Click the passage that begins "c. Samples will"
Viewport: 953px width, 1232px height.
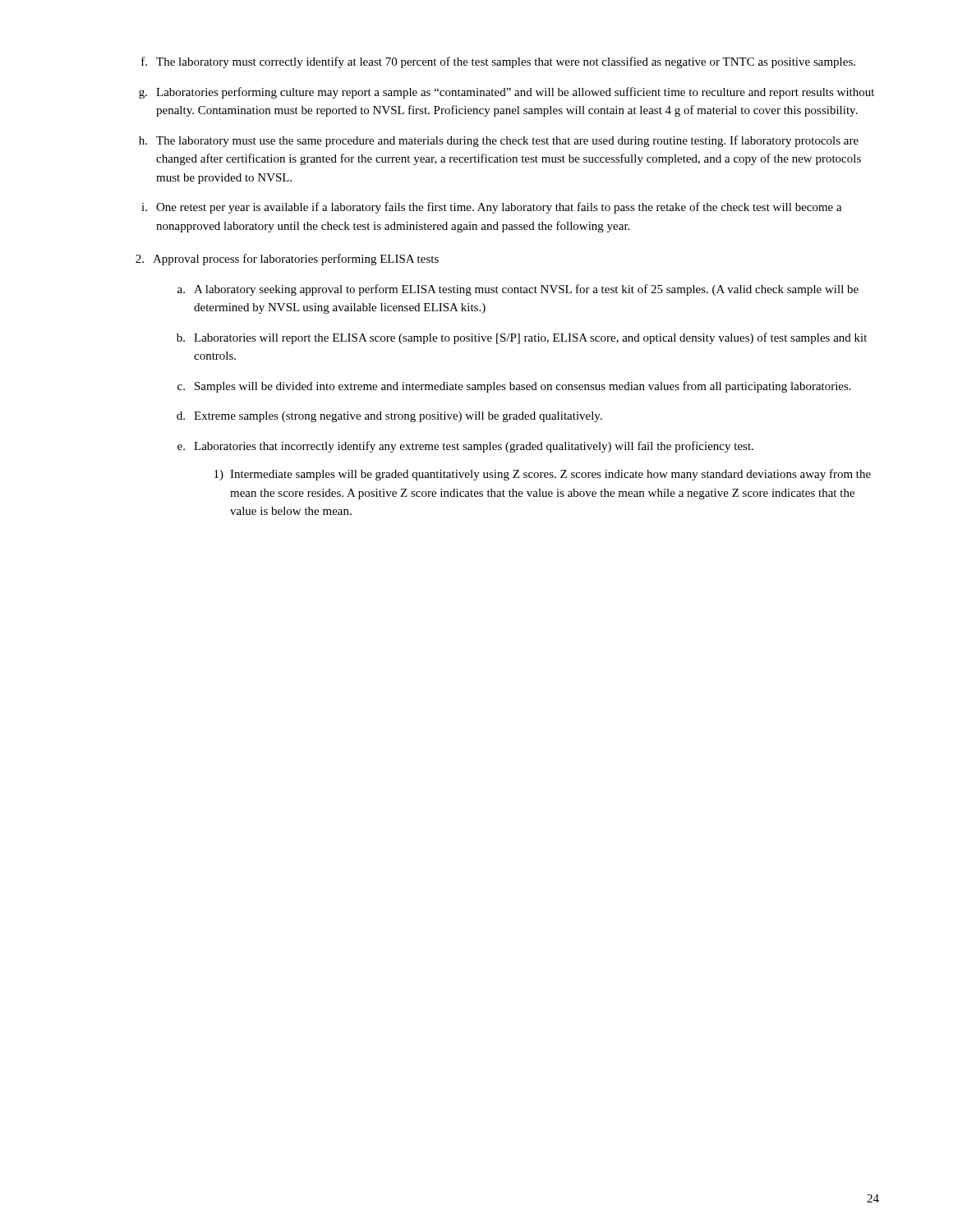pos(516,386)
